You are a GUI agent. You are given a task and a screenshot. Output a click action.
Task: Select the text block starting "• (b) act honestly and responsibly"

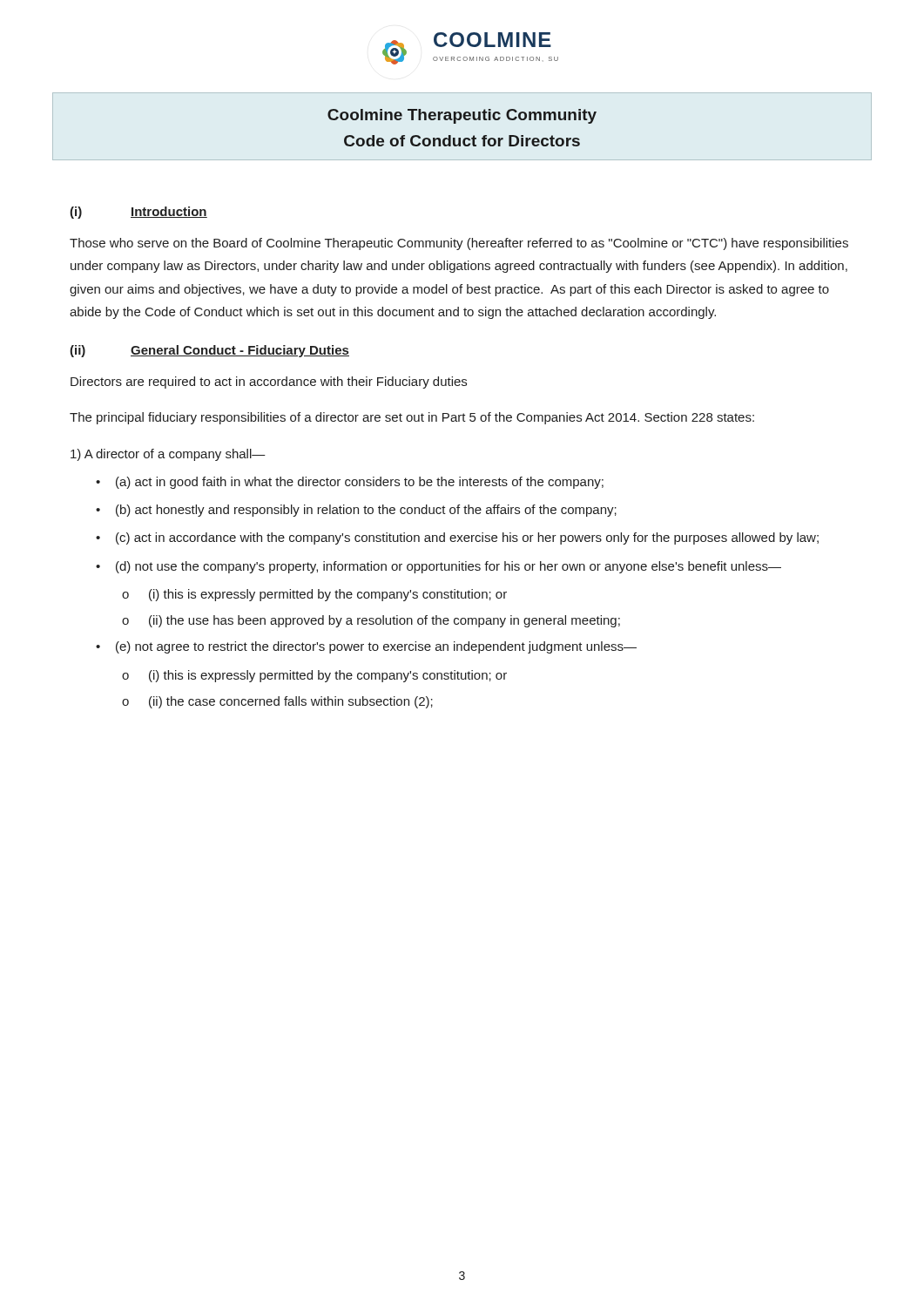[475, 510]
